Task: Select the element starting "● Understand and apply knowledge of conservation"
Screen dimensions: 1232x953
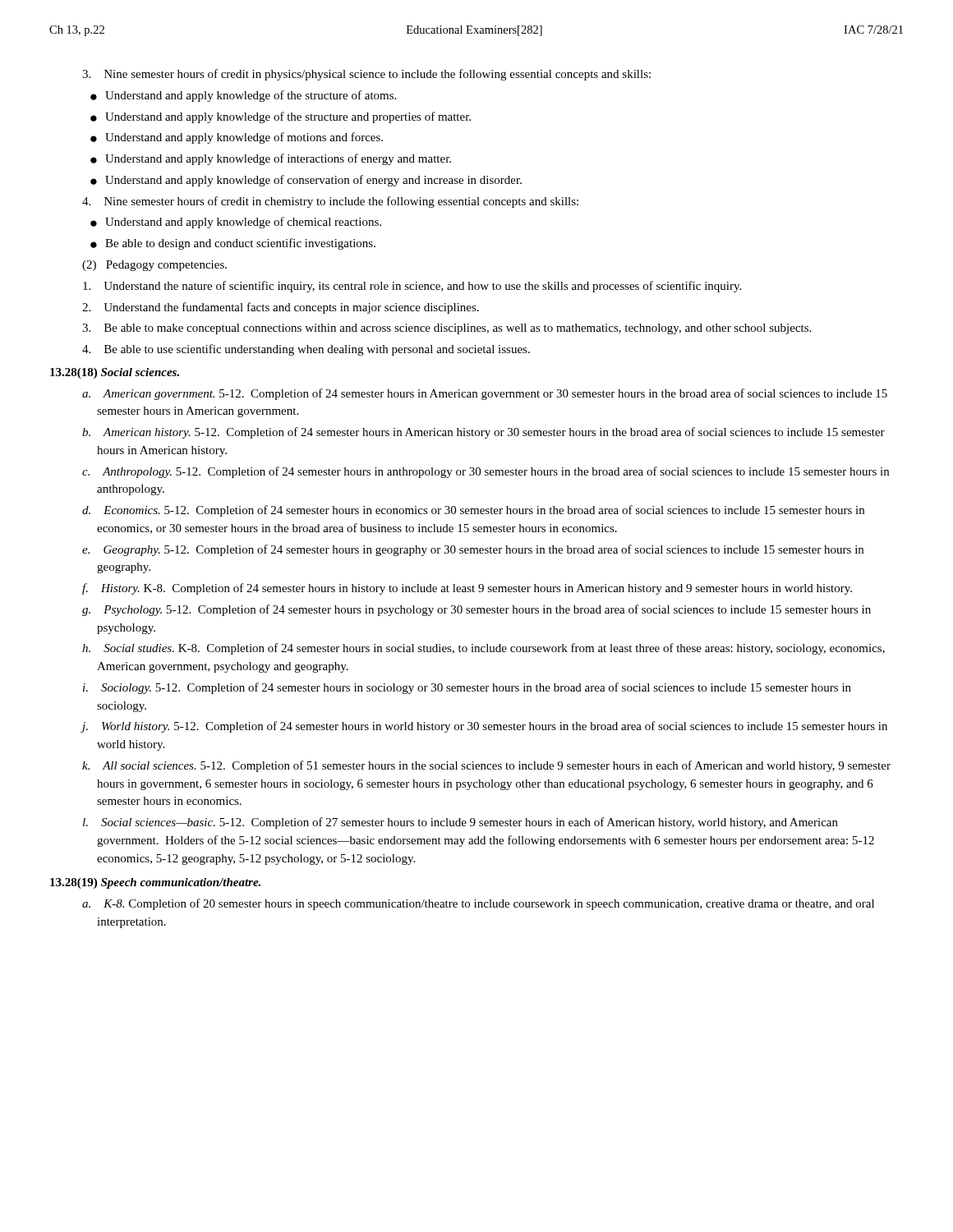Action: click(x=493, y=181)
